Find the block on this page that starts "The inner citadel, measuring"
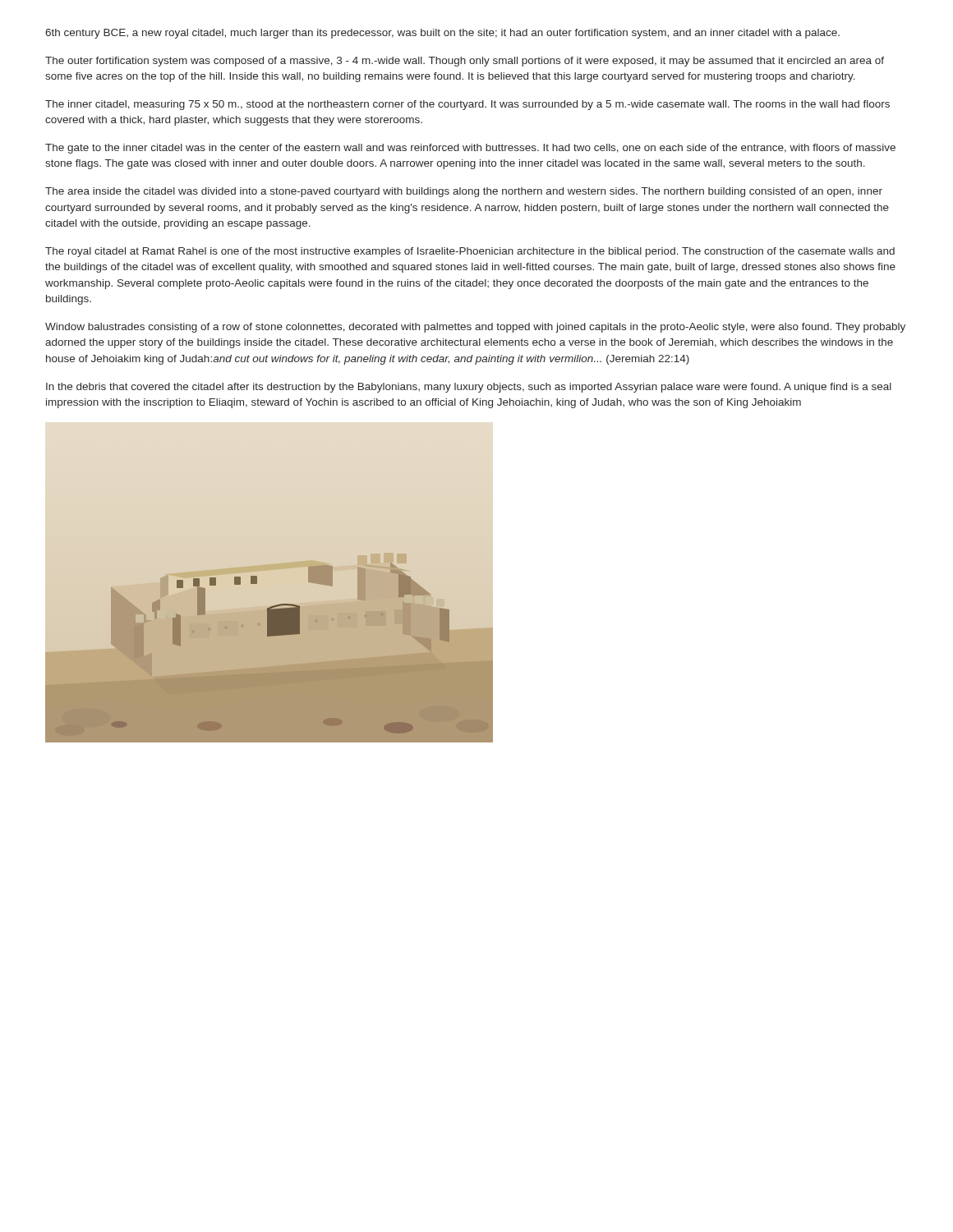Viewport: 953px width, 1232px height. pos(468,112)
